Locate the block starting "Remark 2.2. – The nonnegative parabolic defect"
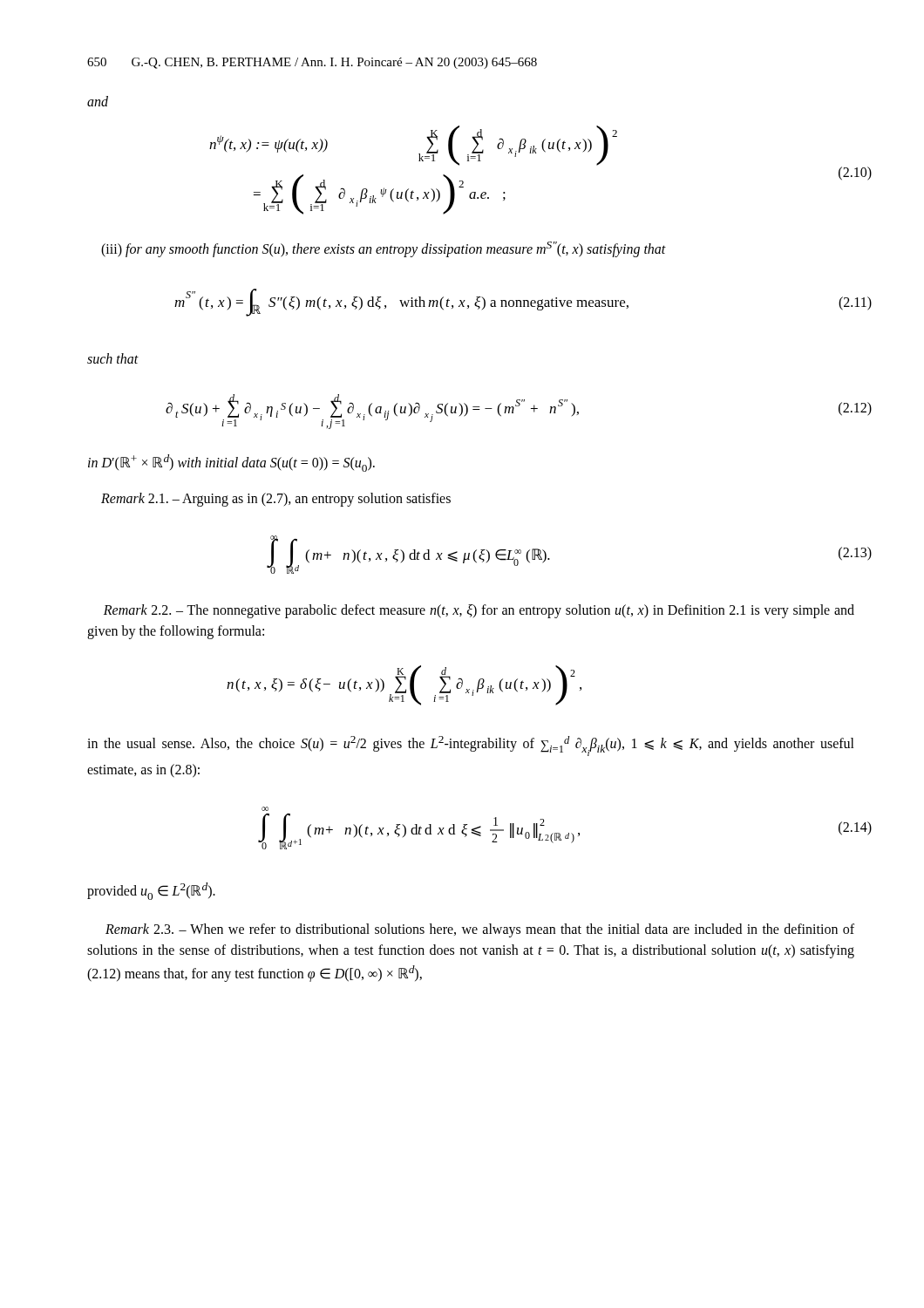Screen dimensions: 1308x924 click(x=471, y=621)
